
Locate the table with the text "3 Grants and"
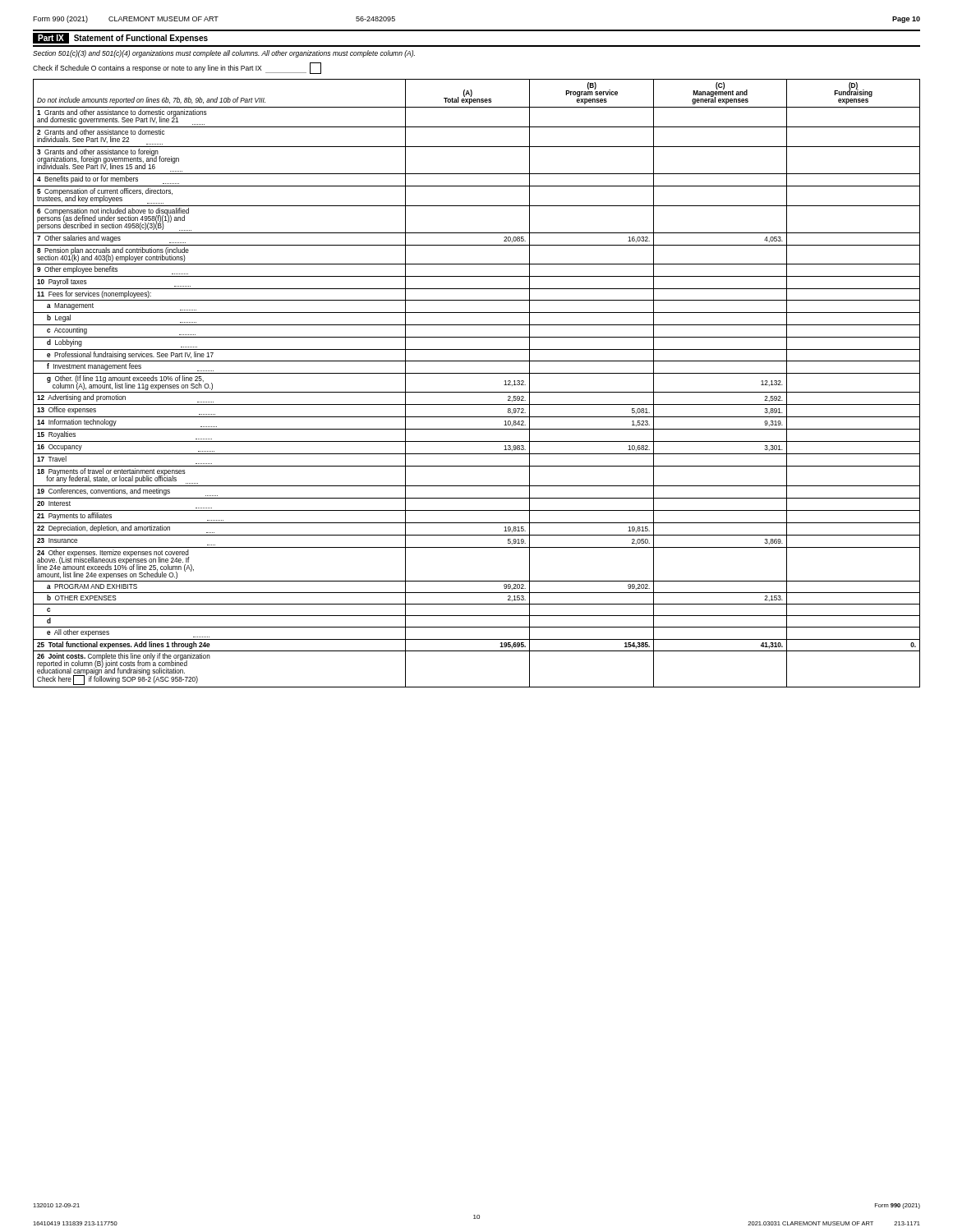(x=476, y=623)
